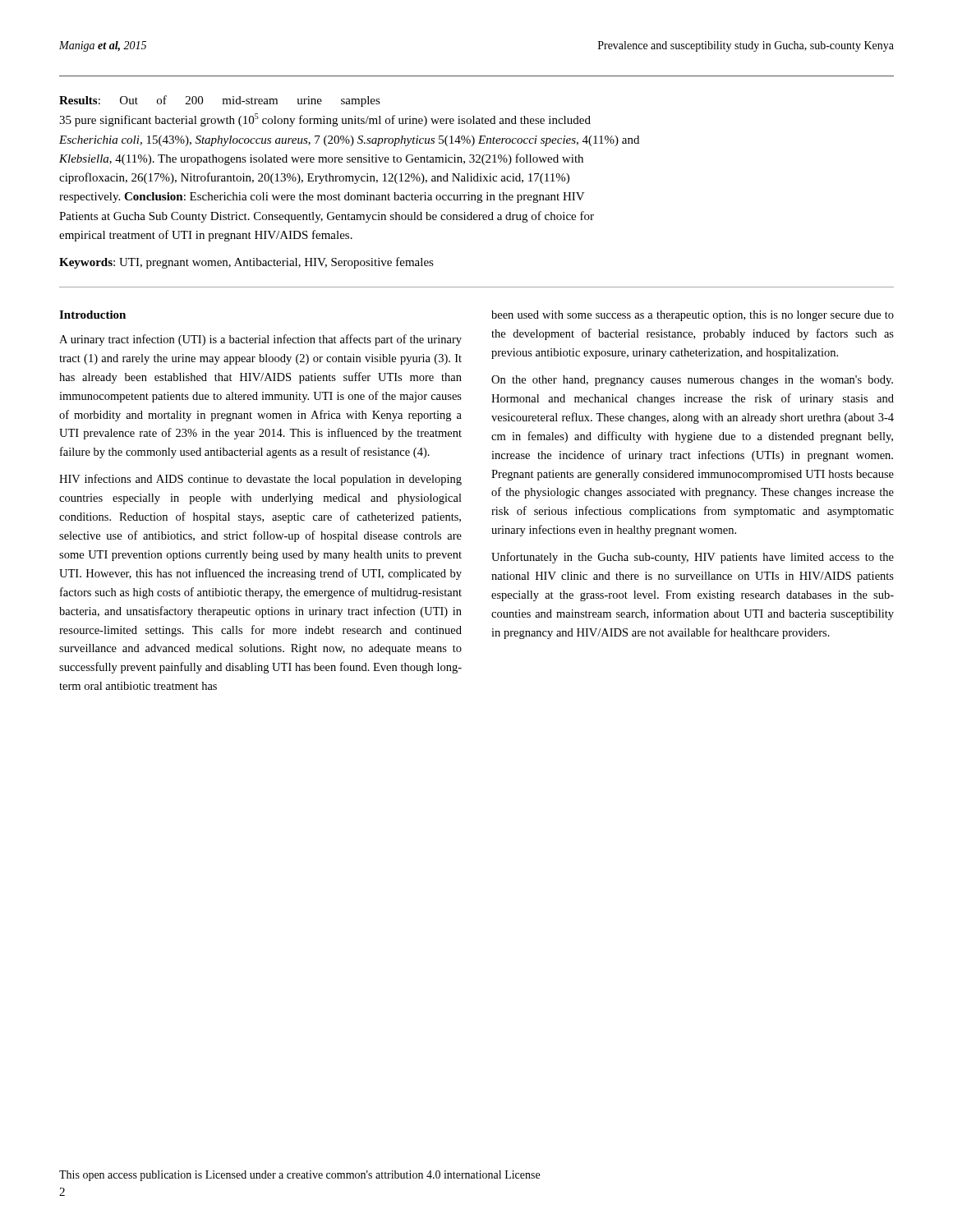Find the block on this page that starts "Keywords: UTI, pregnant women, Antibacterial,"
Viewport: 953px width, 1232px height.
click(246, 262)
